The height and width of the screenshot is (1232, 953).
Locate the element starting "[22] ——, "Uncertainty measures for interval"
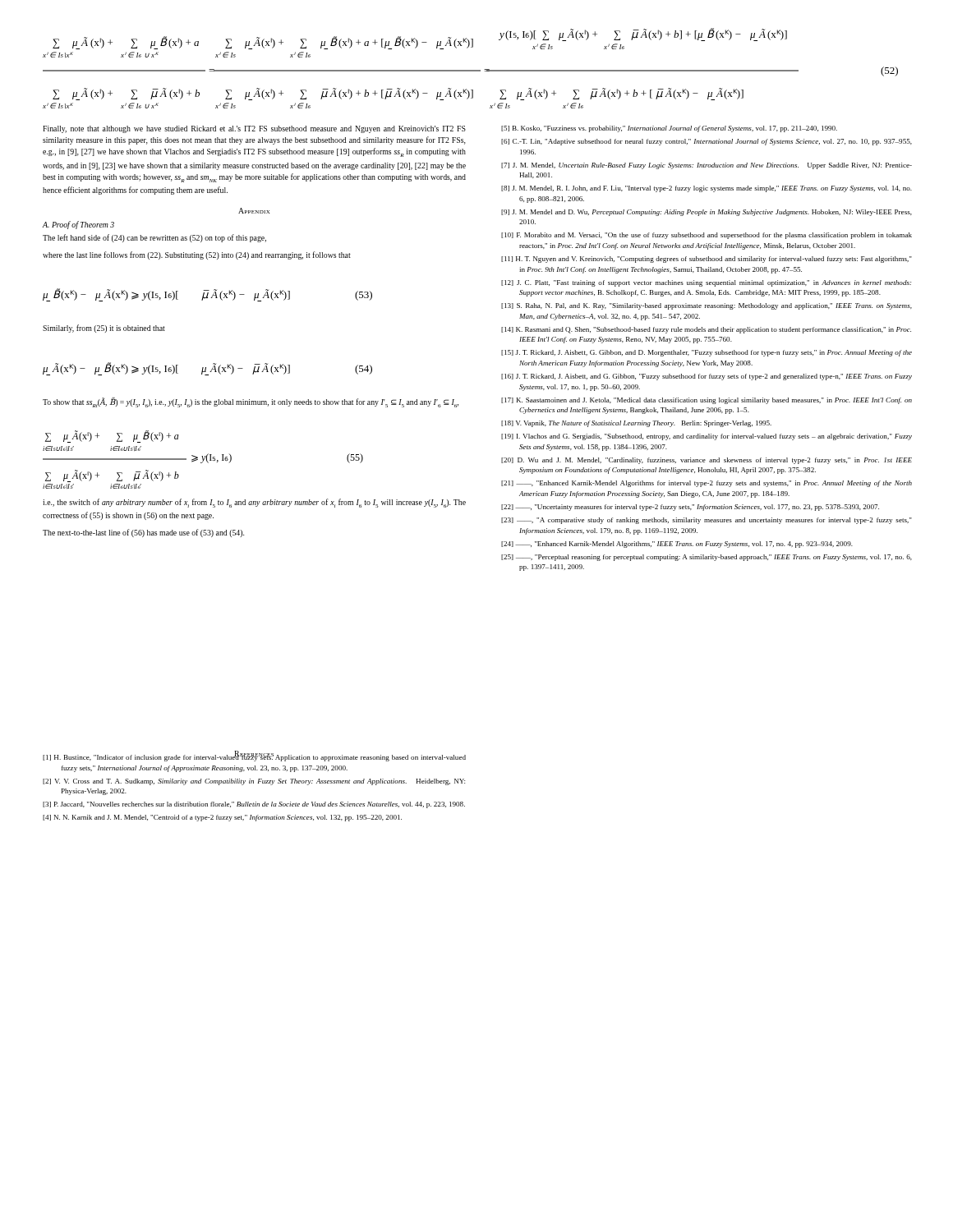pyautogui.click(x=690, y=507)
